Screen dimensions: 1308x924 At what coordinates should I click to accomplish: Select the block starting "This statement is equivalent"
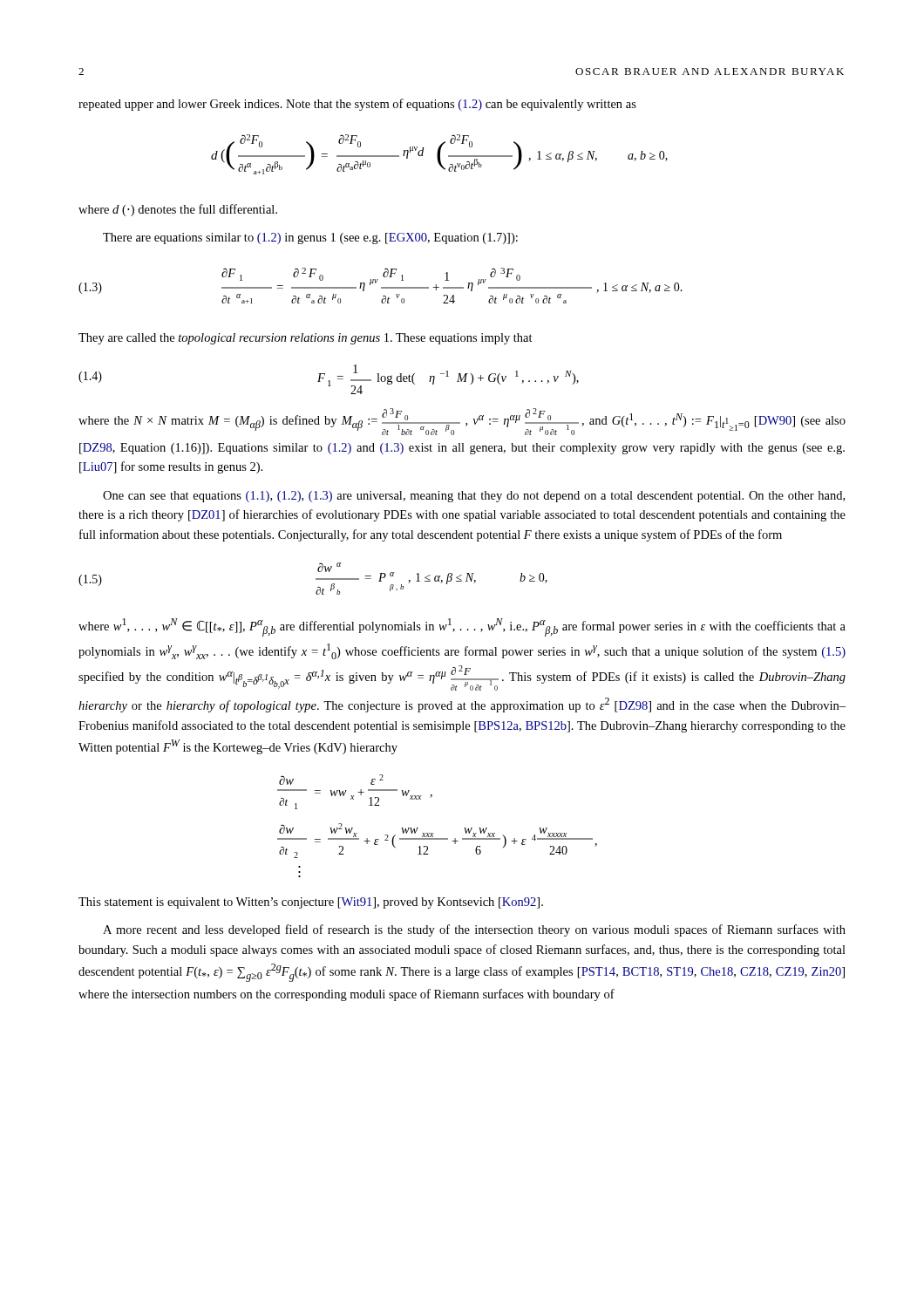pyautogui.click(x=462, y=902)
